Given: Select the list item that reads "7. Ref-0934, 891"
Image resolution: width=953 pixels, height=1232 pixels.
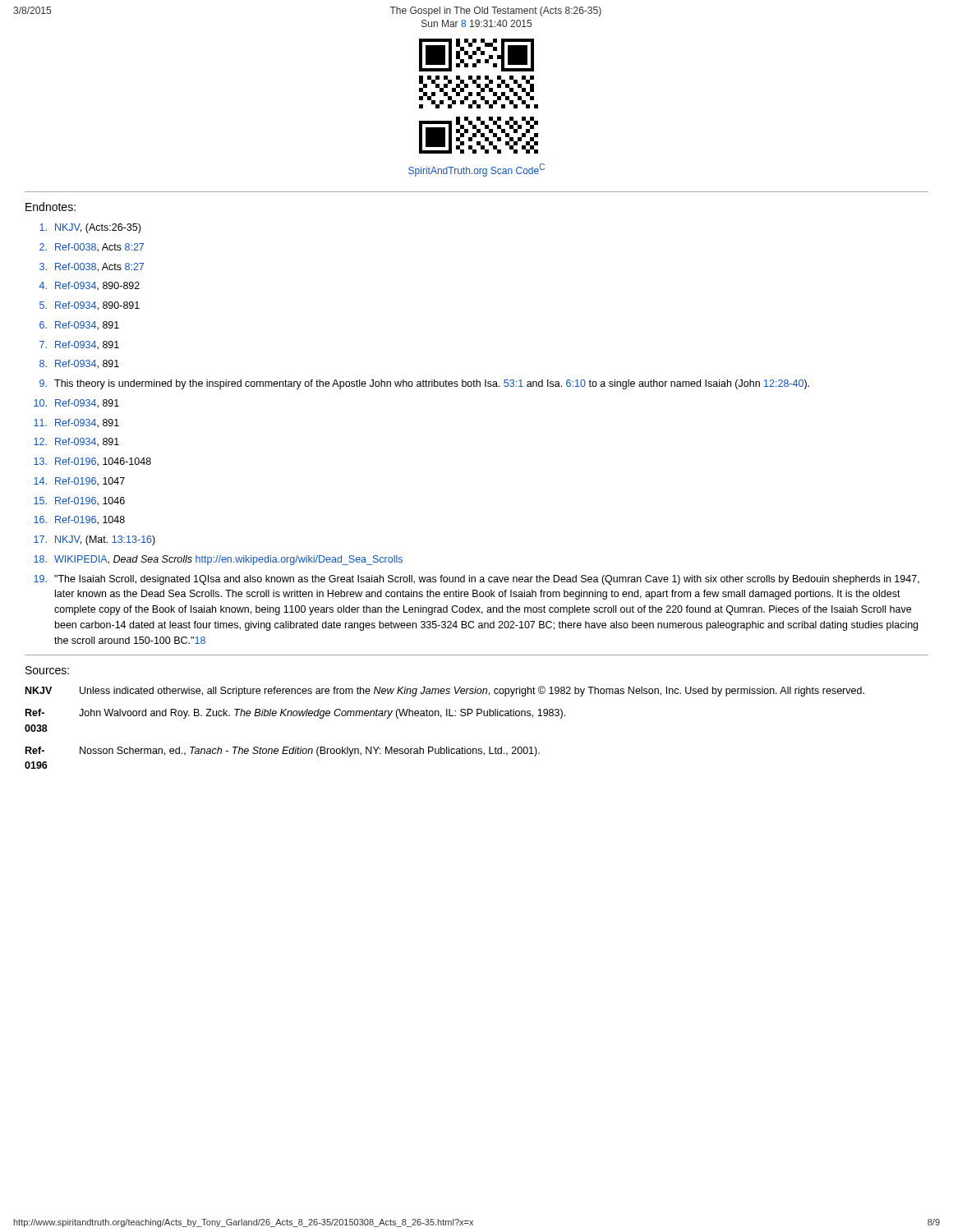Looking at the screenshot, I should (x=79, y=345).
